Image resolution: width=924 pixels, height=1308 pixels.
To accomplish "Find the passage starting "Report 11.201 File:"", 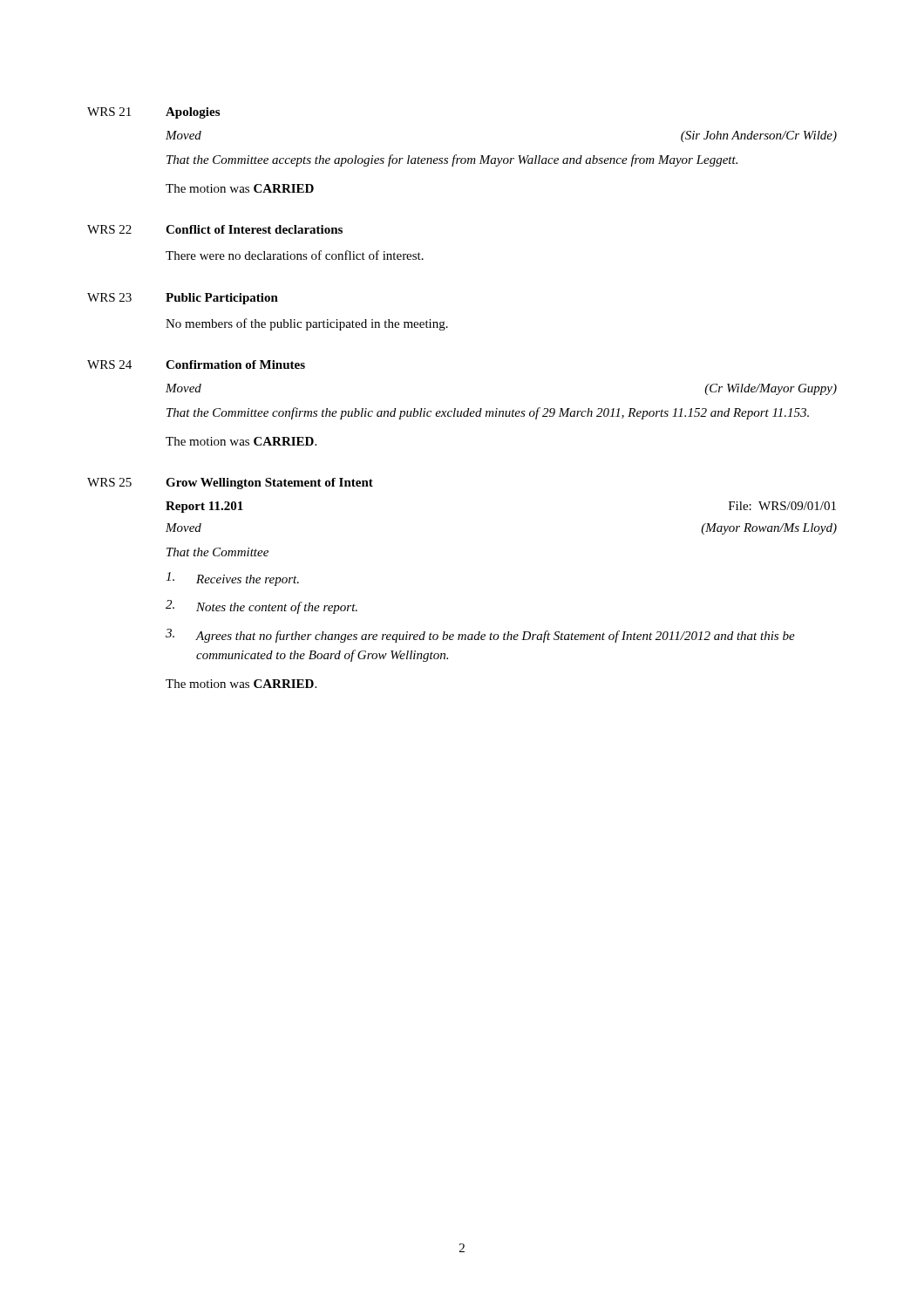I will point(200,506).
